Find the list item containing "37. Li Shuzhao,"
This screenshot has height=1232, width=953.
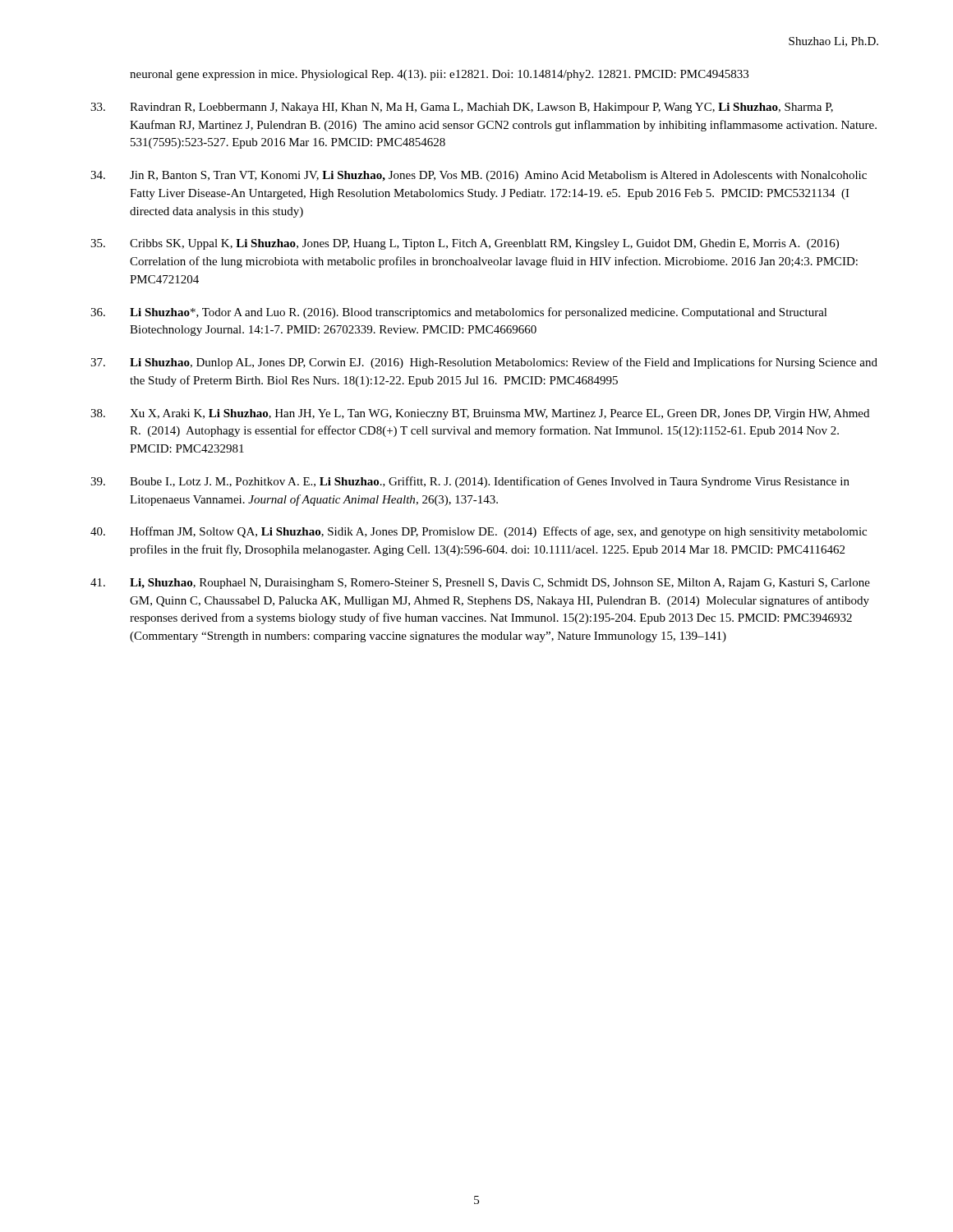(x=485, y=372)
